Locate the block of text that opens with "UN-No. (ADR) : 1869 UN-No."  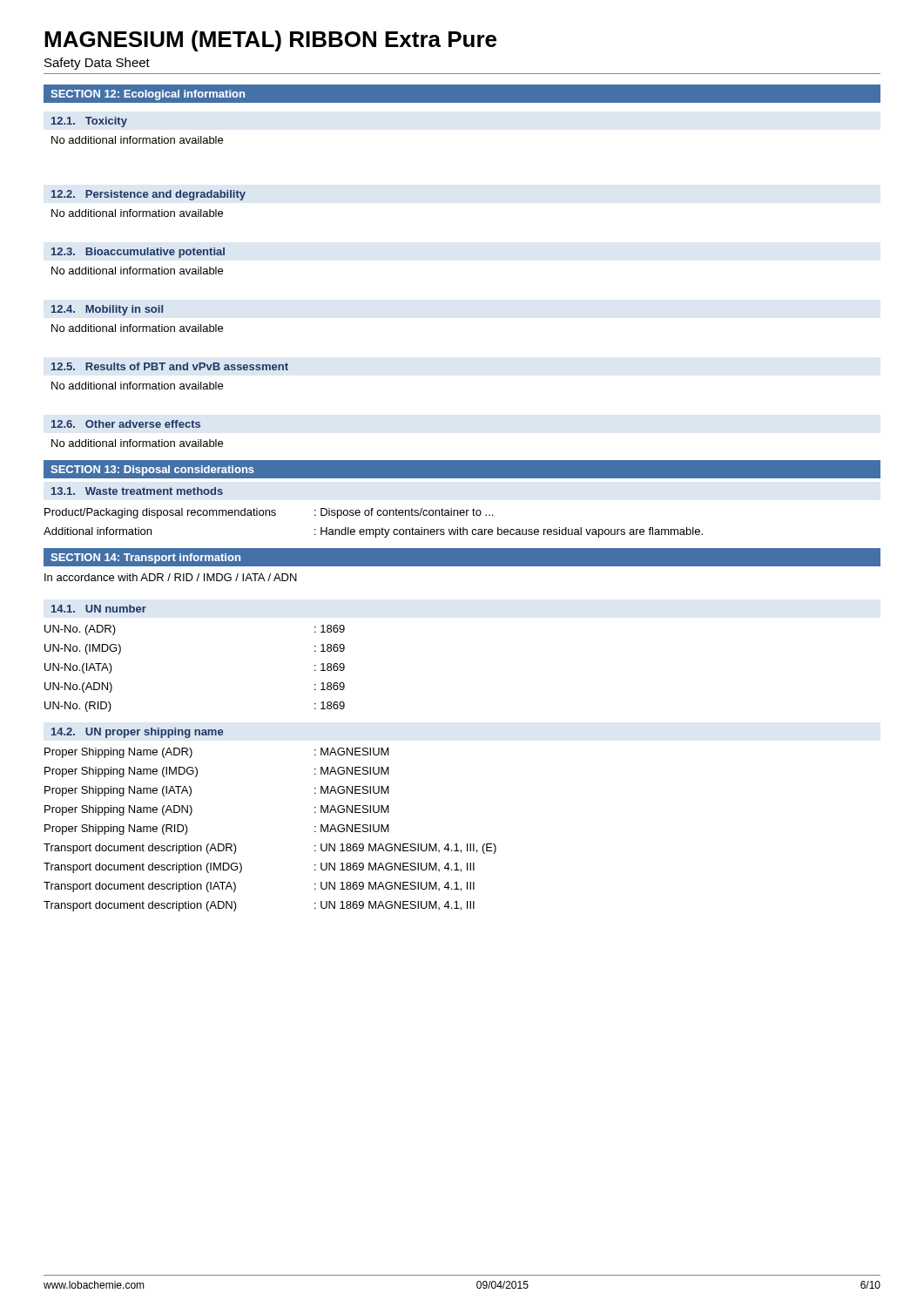74,630
